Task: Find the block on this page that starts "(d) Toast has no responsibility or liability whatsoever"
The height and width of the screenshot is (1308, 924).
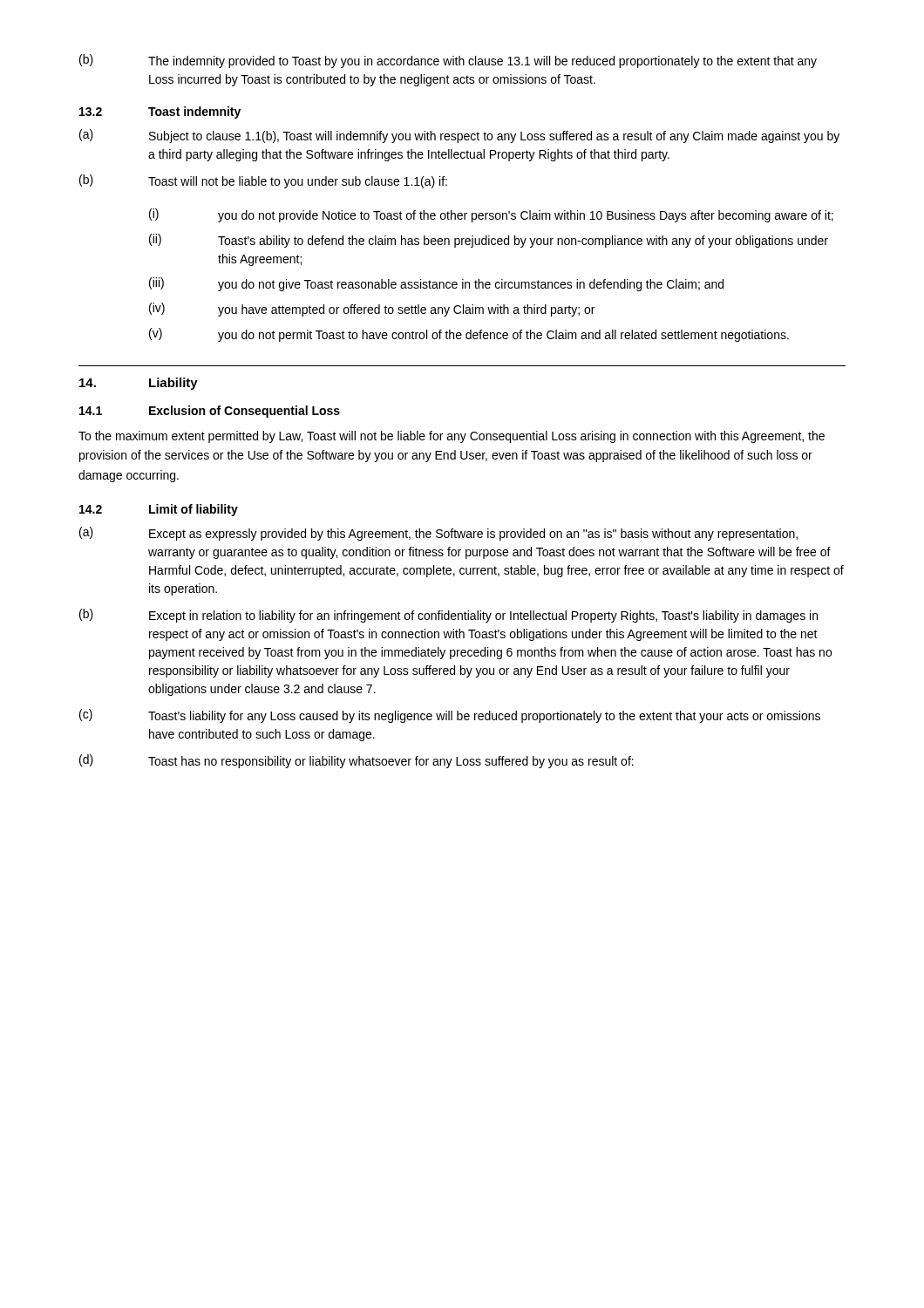Action: click(x=462, y=762)
